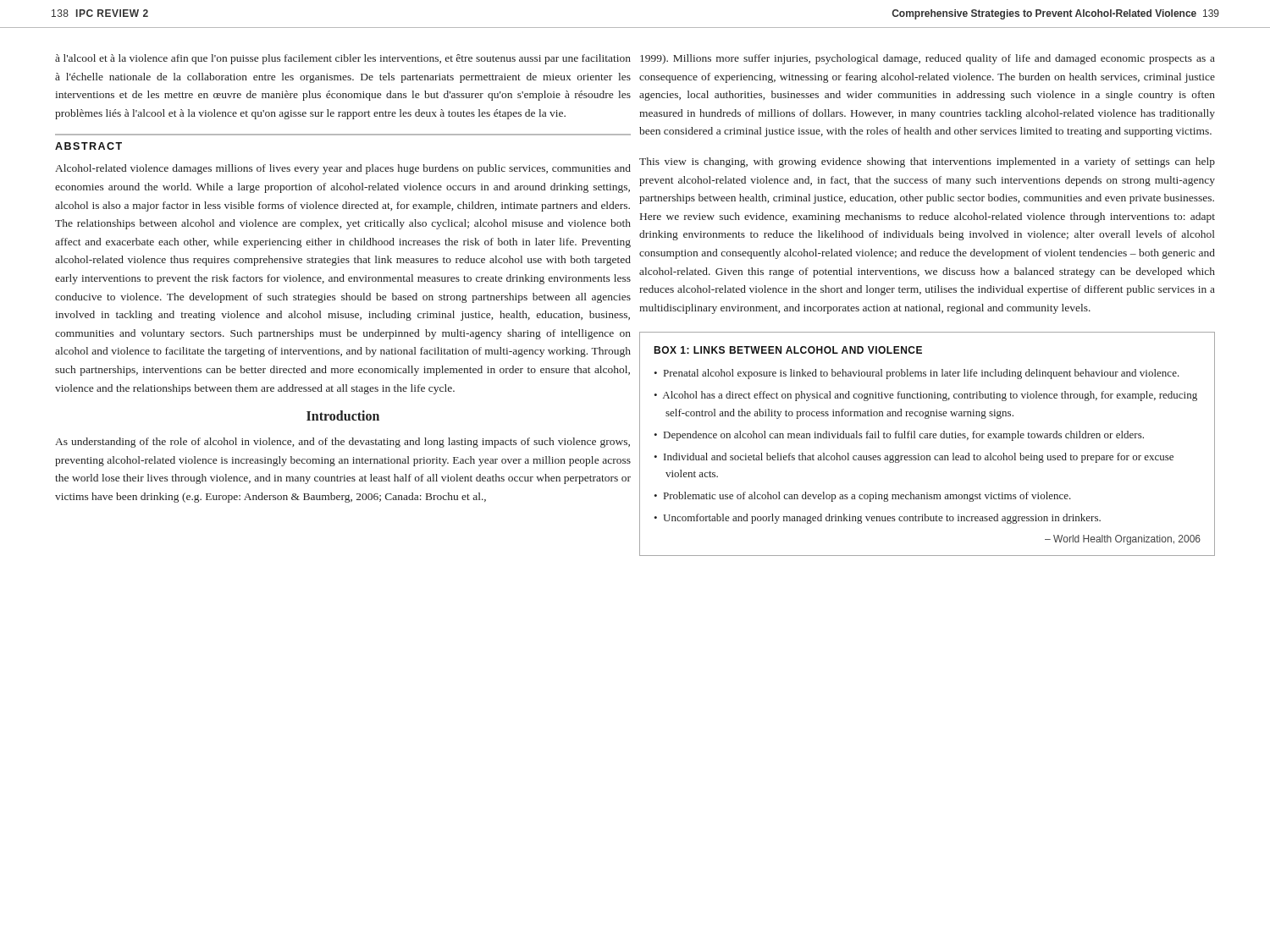The width and height of the screenshot is (1270, 952).
Task: Where is the passage that starts "• Dependence on alcohol can mean"?
Action: point(899,434)
